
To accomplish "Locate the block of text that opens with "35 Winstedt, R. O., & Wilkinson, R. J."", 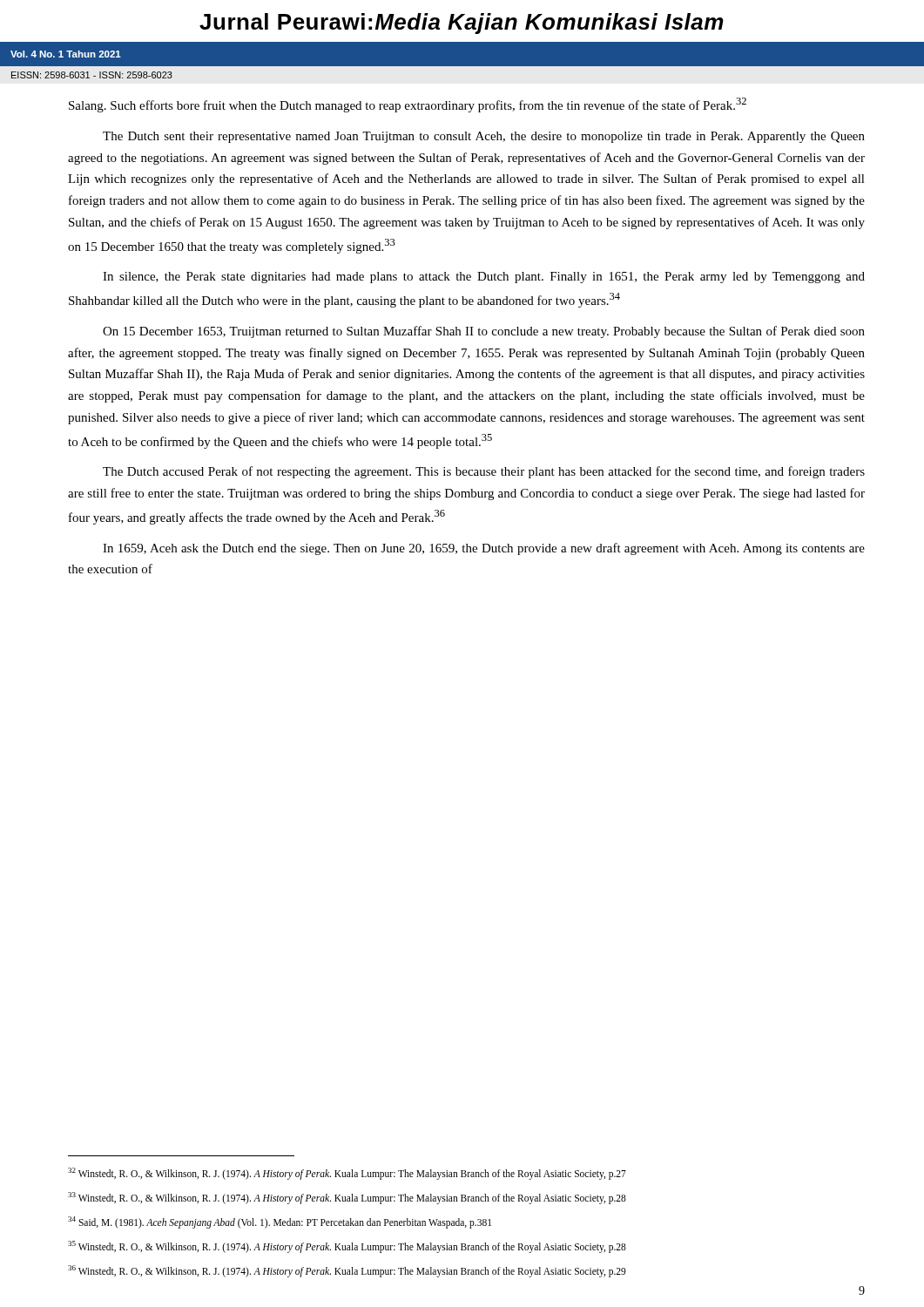I will coord(466,1247).
